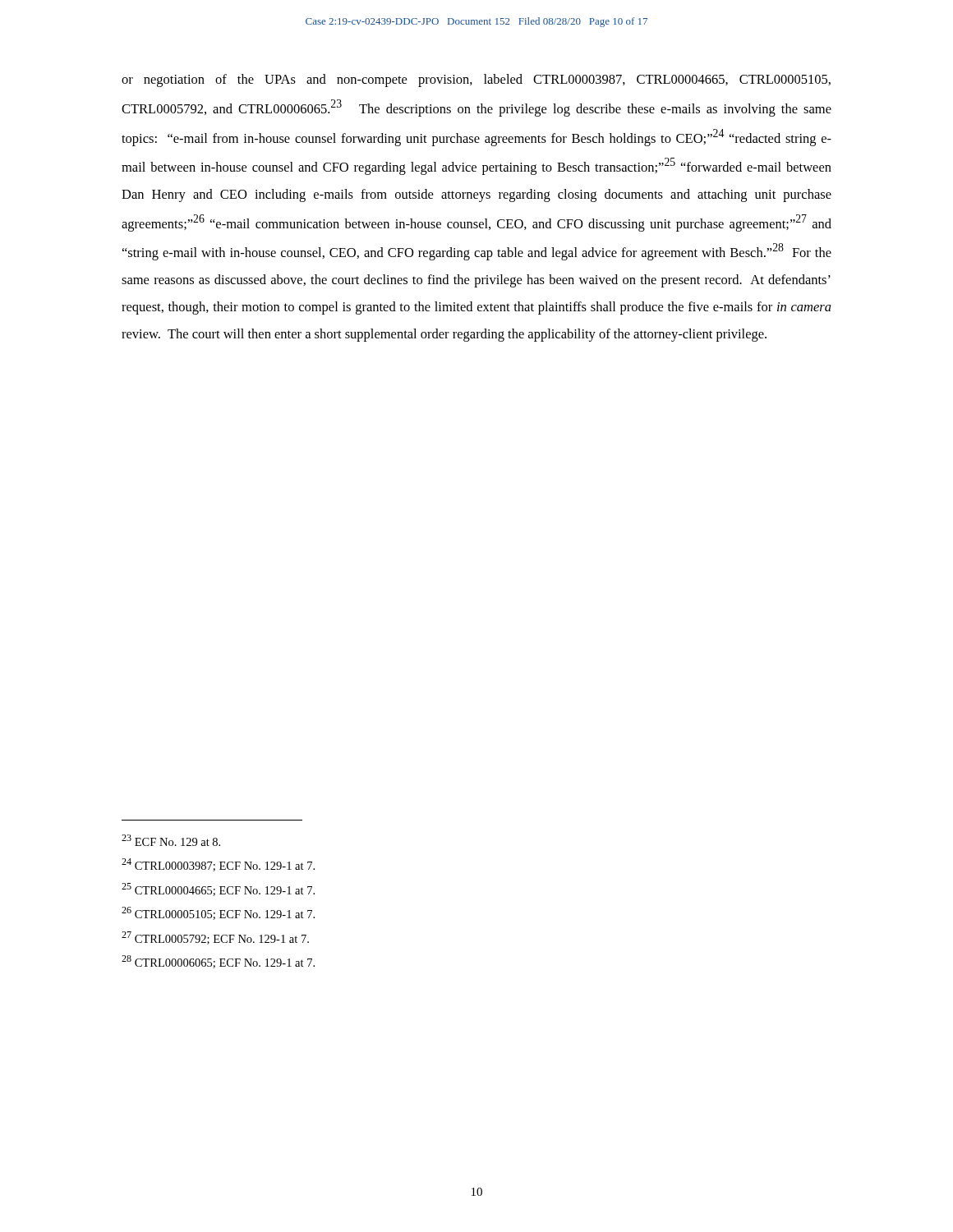Locate the block of text that opens with "28 CTRL00006065; ECF No. 129-1"

(219, 961)
